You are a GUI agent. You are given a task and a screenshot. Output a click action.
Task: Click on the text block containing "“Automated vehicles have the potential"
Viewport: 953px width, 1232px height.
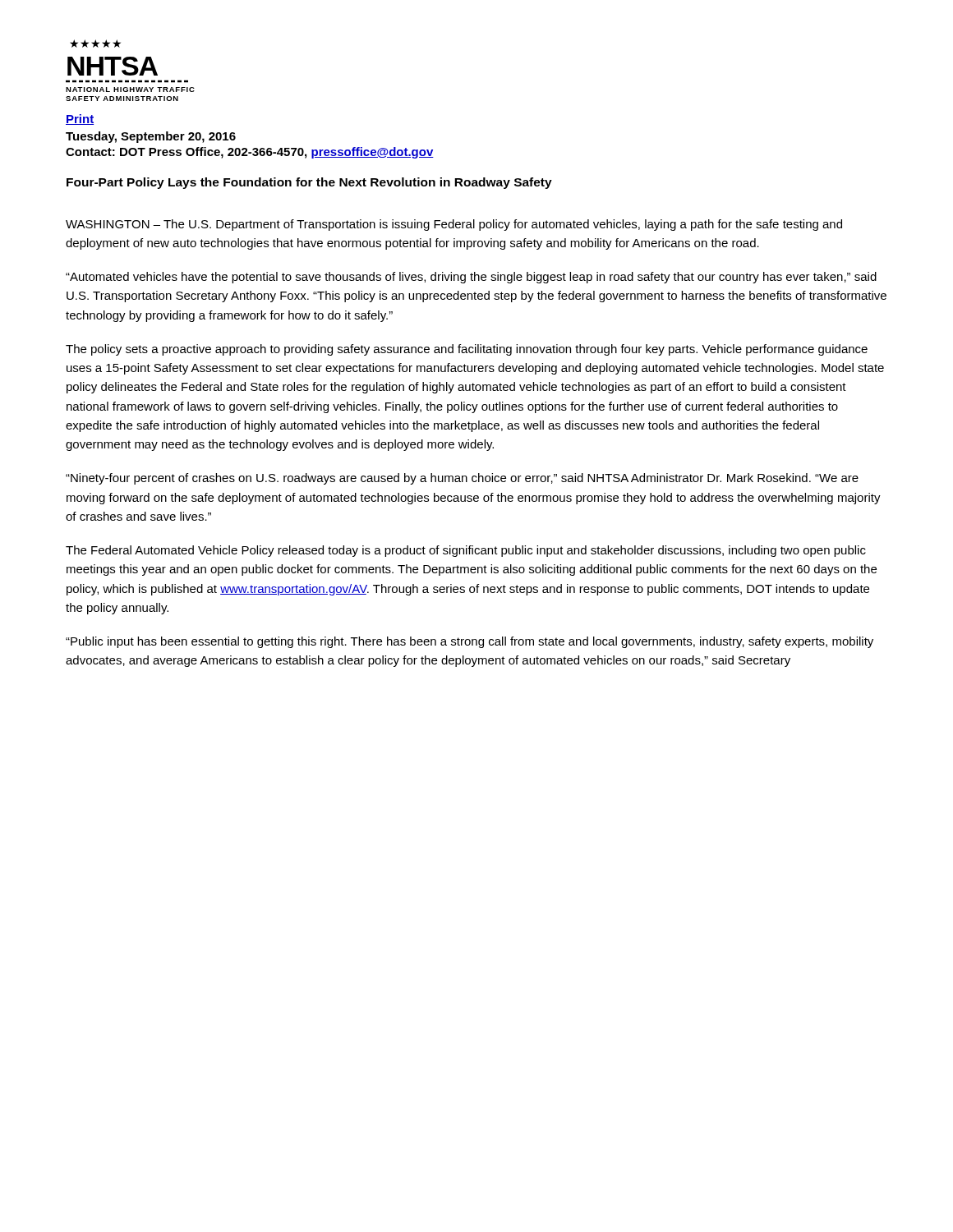coord(476,296)
